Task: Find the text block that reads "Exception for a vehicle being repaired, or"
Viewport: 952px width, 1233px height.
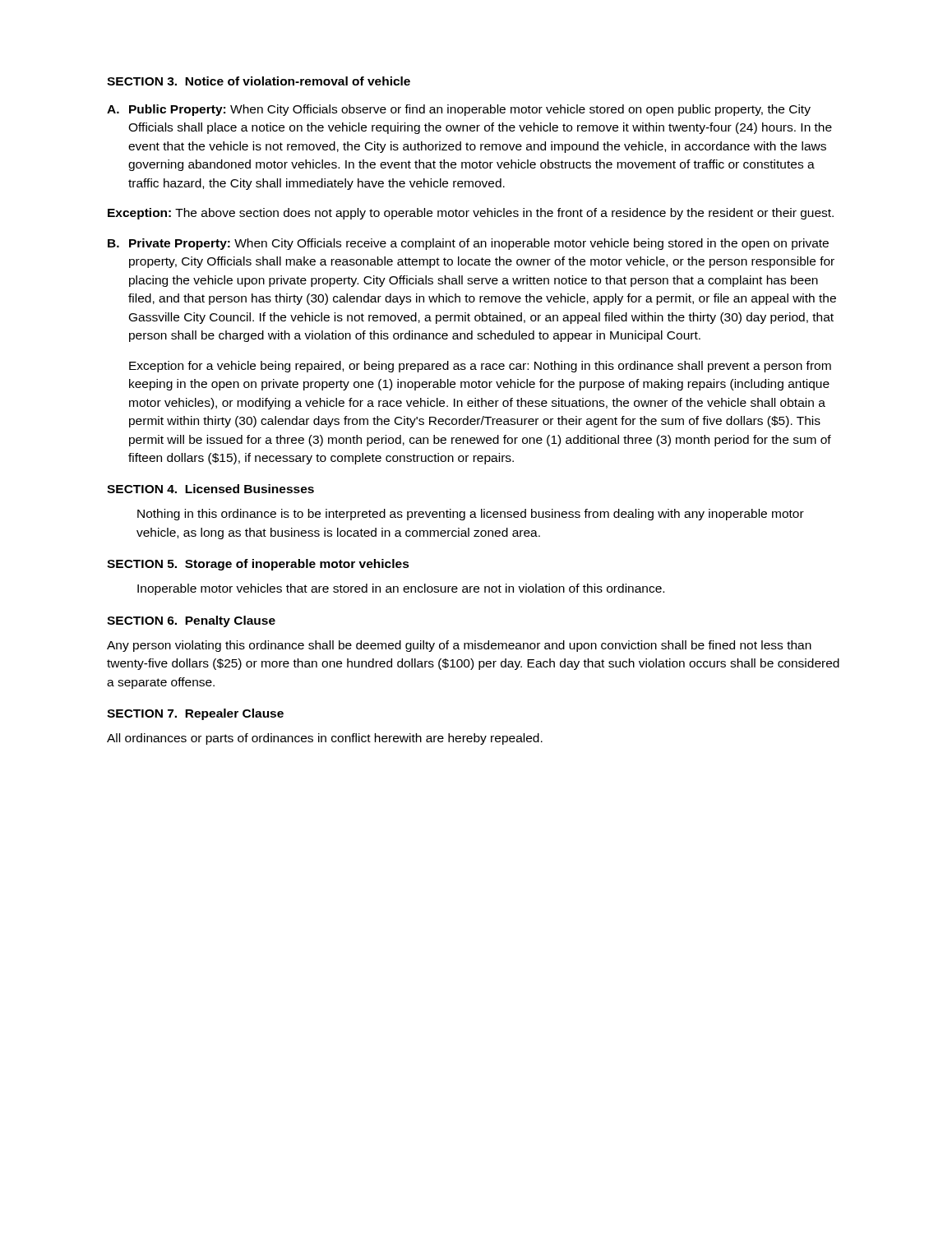Action: coord(480,411)
